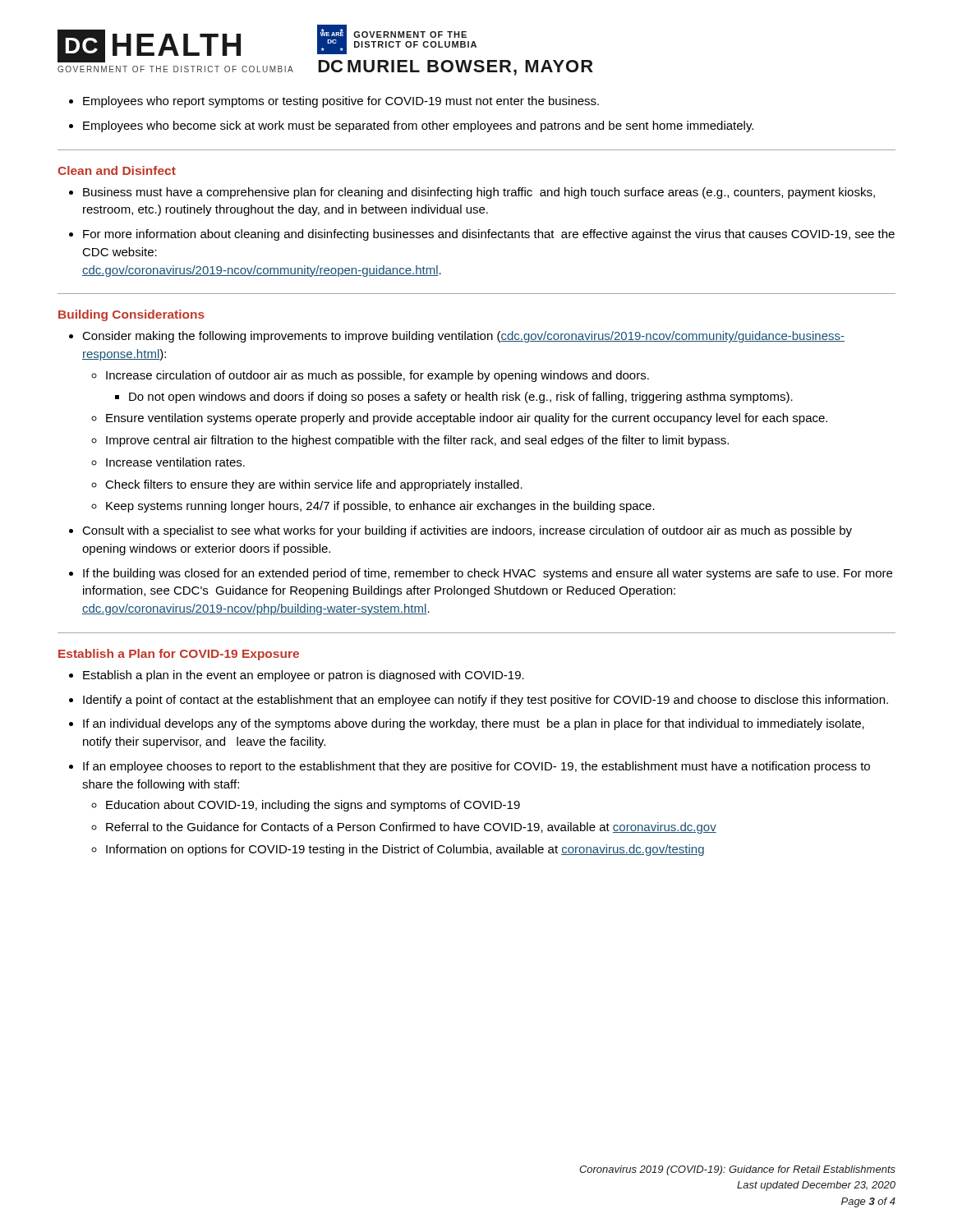Click on the logo

(x=476, y=51)
